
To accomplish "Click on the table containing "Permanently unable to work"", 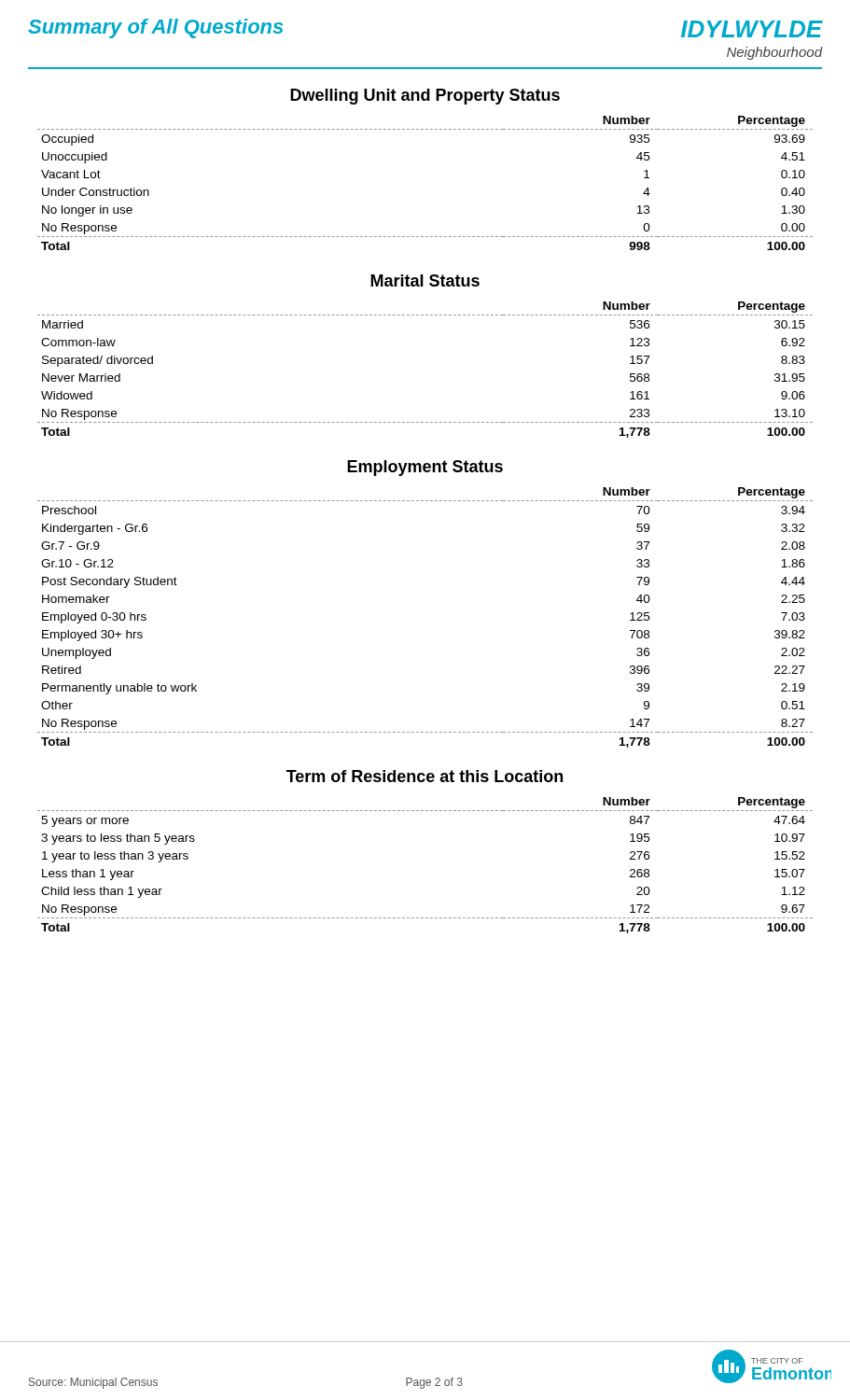I will coord(425,616).
